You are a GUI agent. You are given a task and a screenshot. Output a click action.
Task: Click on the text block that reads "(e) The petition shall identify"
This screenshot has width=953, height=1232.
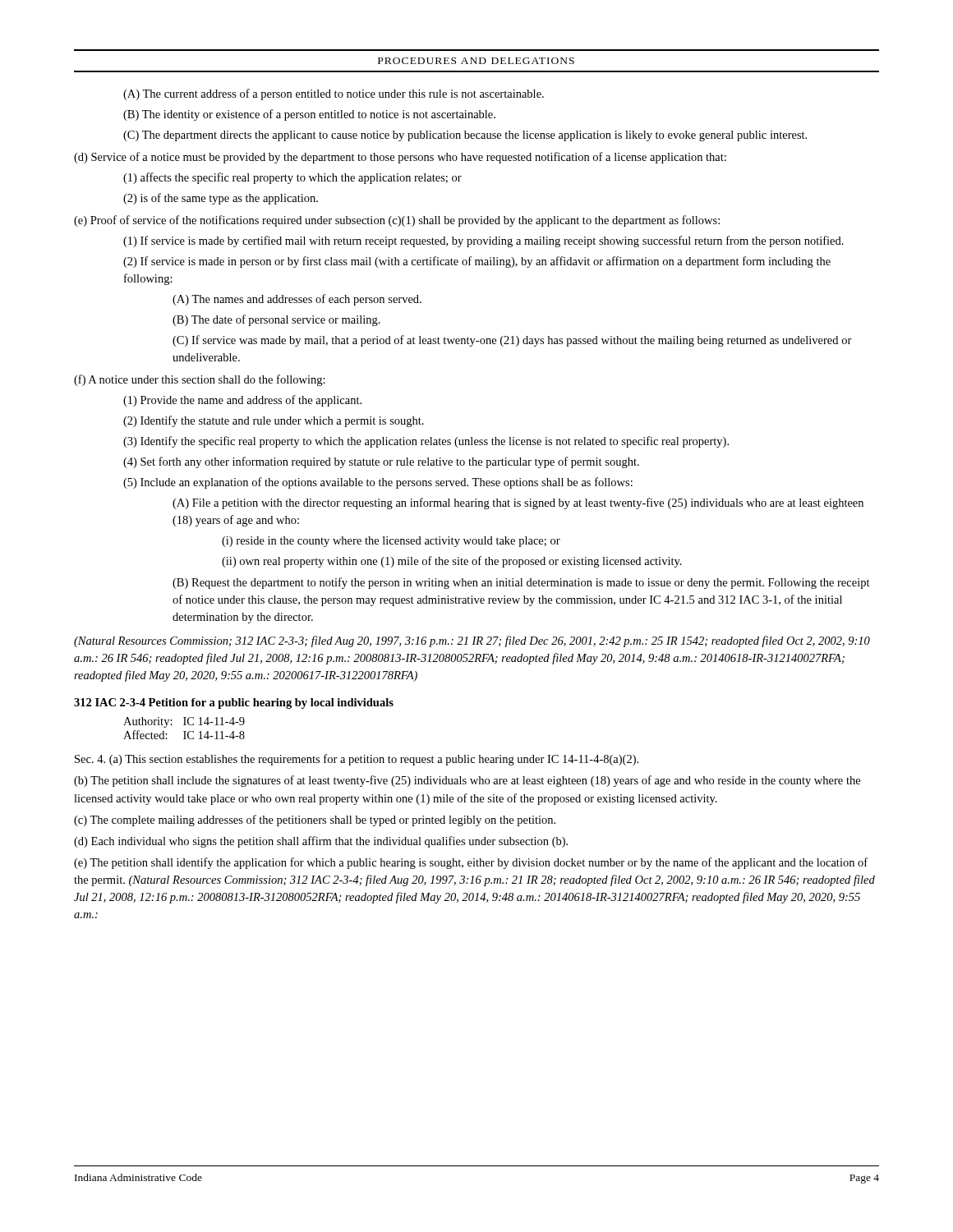point(476,888)
